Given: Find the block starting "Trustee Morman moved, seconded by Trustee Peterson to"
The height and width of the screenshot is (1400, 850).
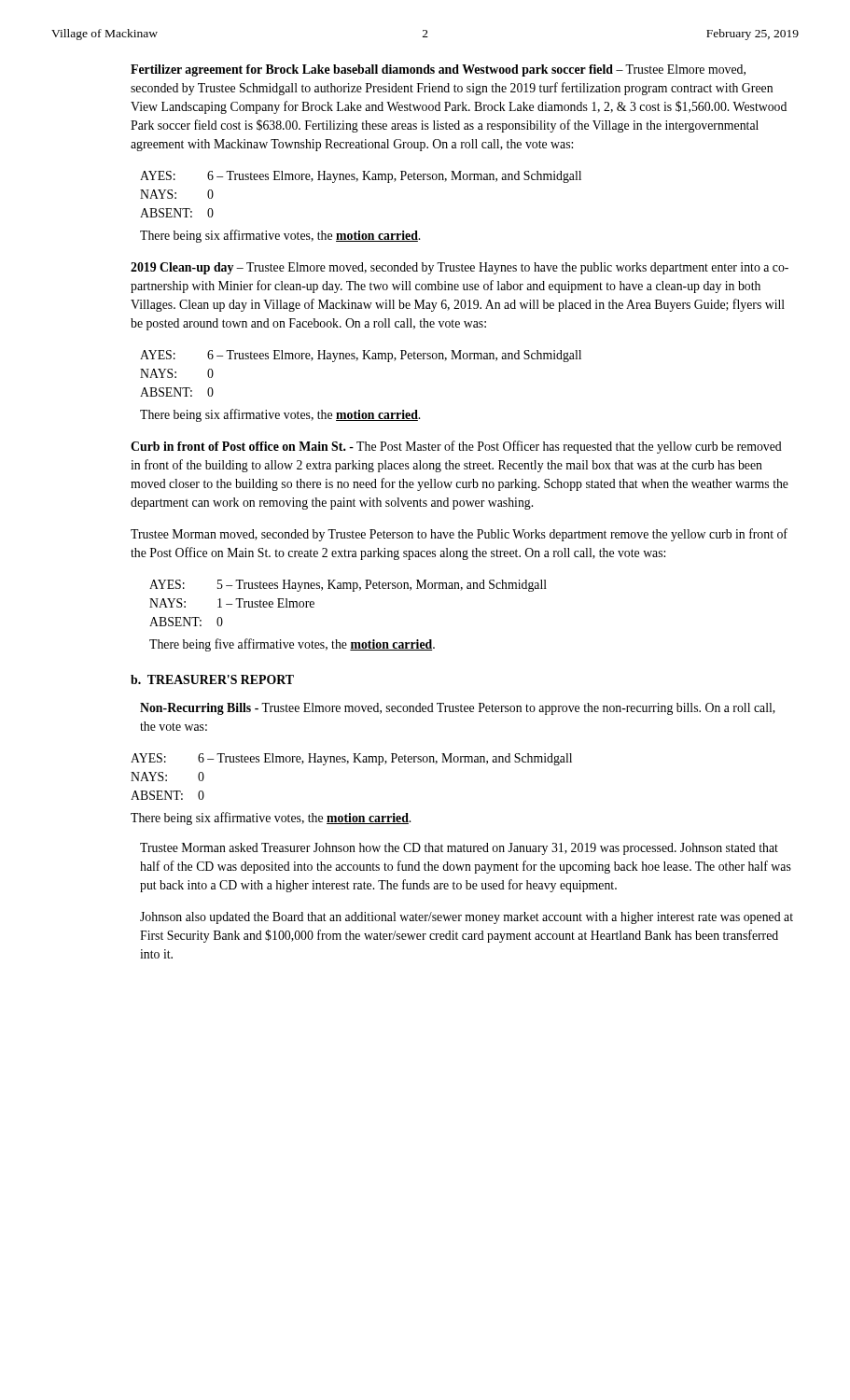Looking at the screenshot, I should point(459,544).
